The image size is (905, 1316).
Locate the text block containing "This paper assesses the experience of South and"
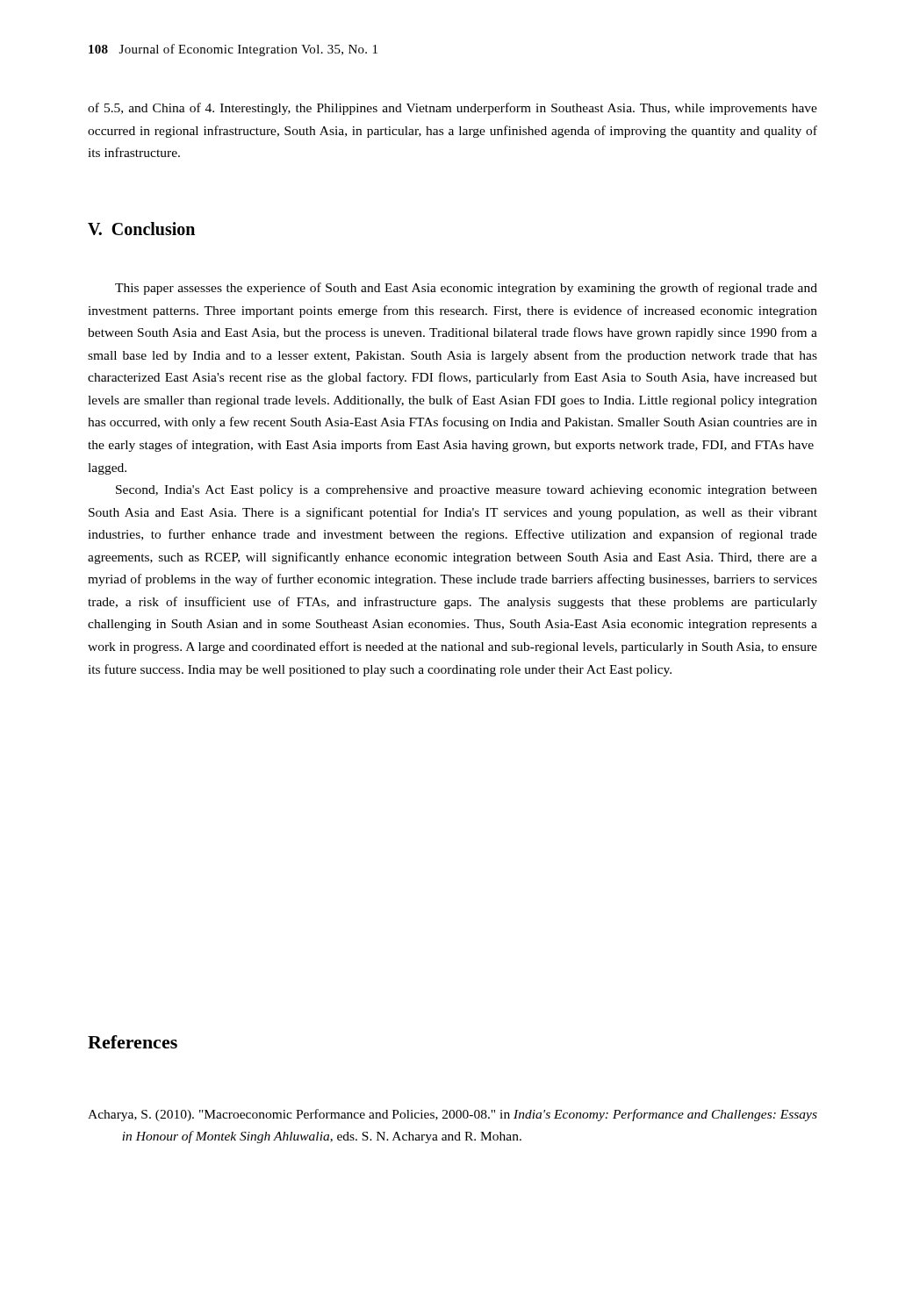click(452, 478)
